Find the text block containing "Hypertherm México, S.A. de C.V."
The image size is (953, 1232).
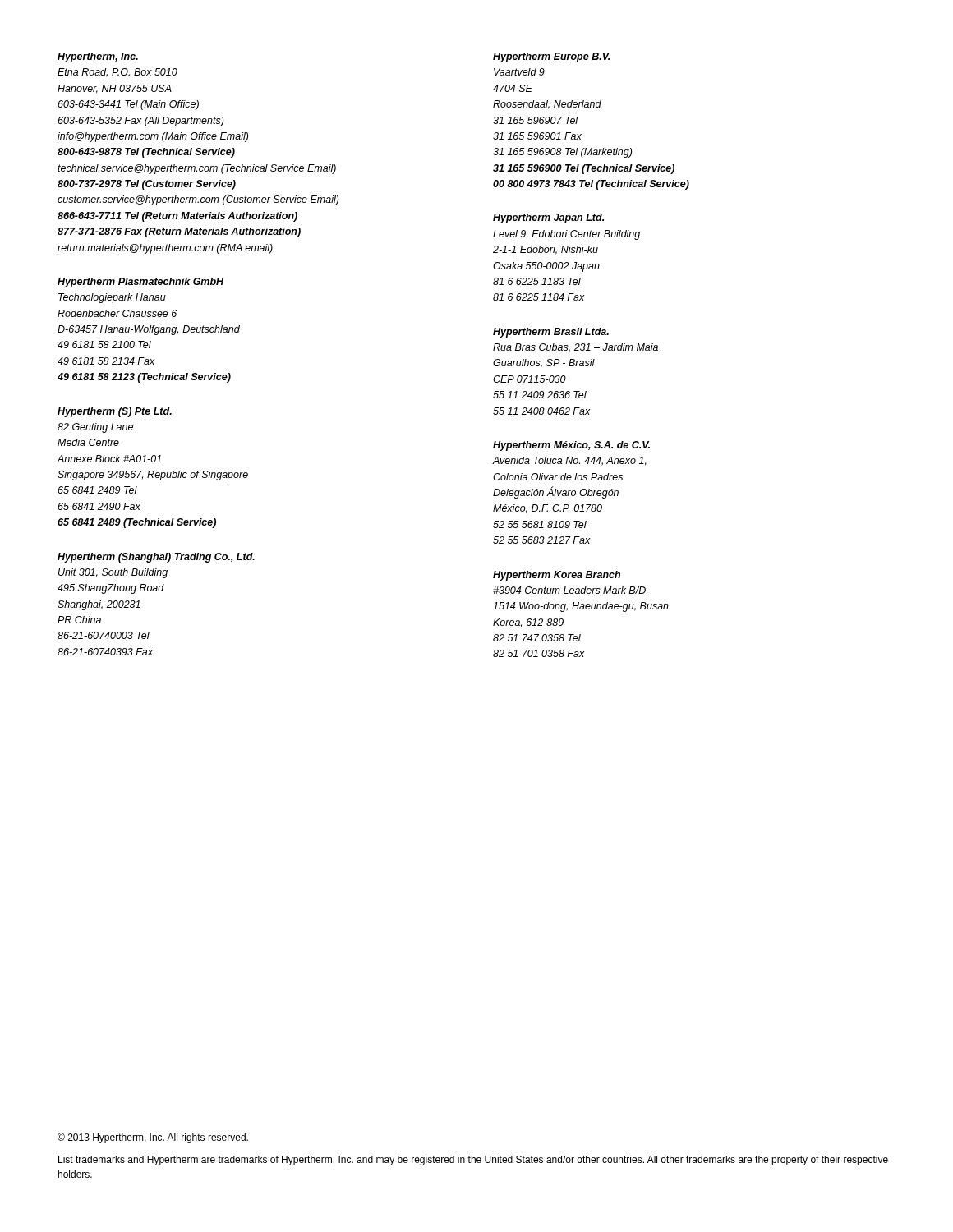tap(571, 446)
